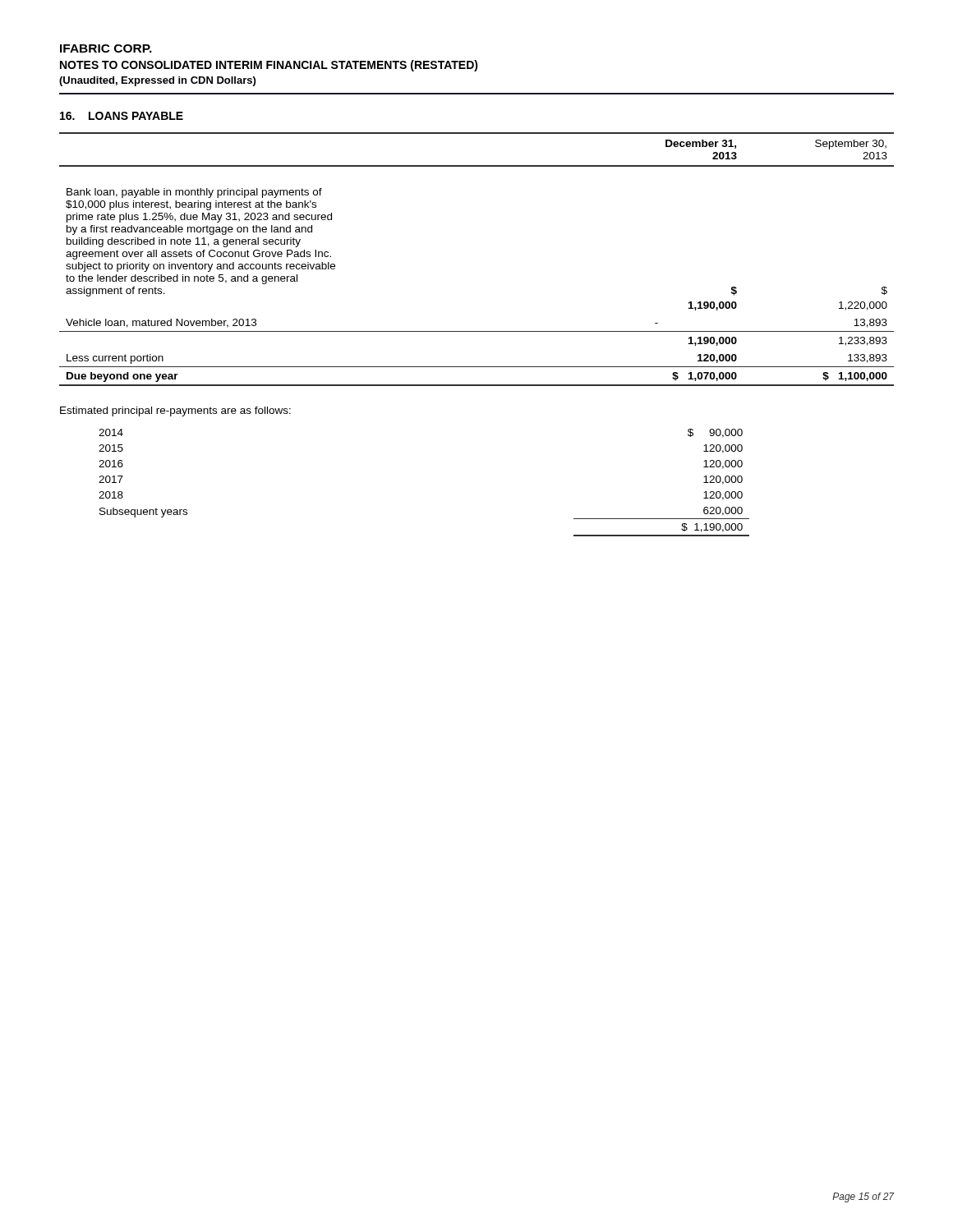
Task: Select the section header containing "NOTES TO CONSOLIDATED INTERIM FINANCIAL STATEMENTS"
Action: click(x=269, y=65)
